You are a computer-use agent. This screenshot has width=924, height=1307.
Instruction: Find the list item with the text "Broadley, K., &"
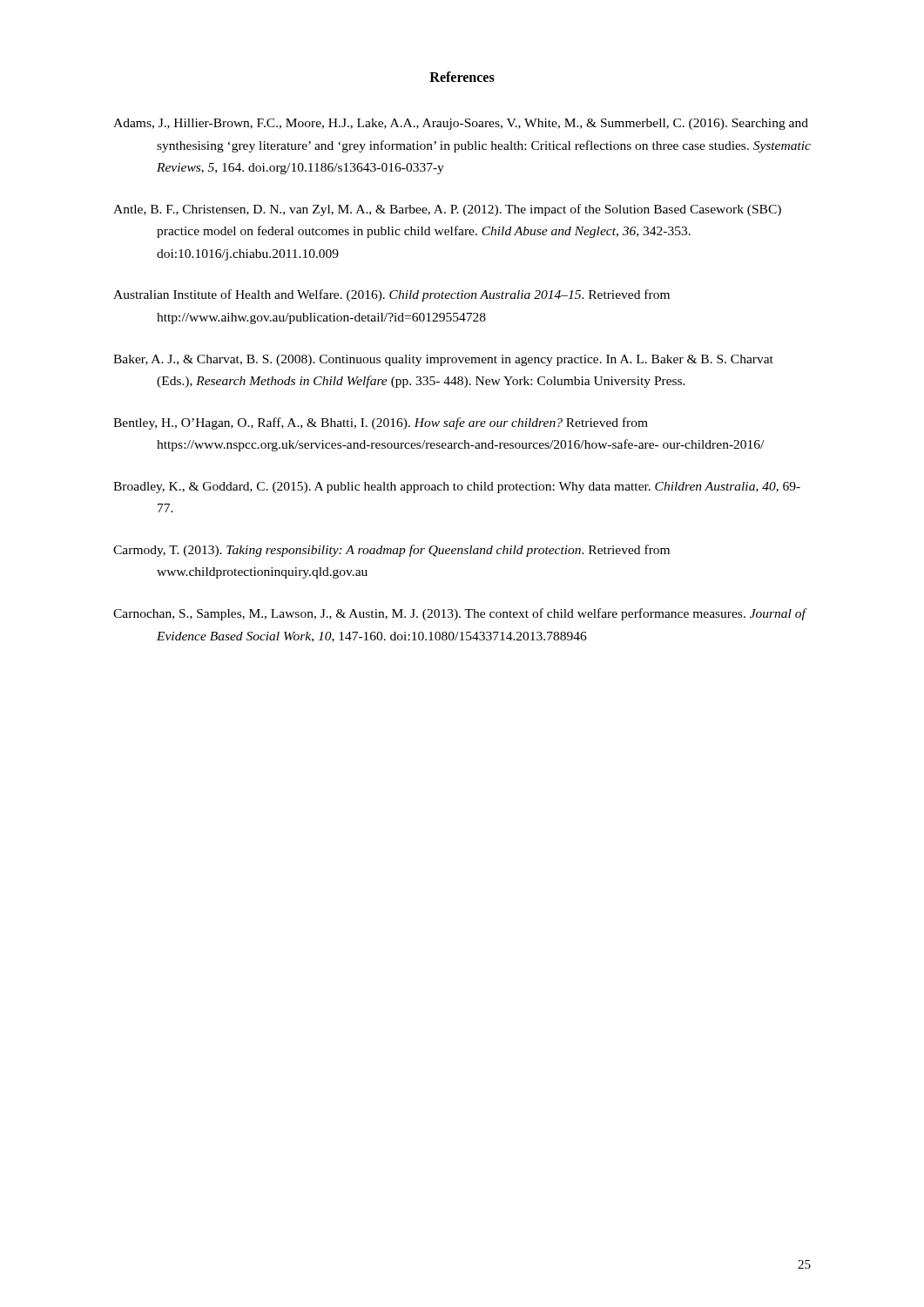457,497
